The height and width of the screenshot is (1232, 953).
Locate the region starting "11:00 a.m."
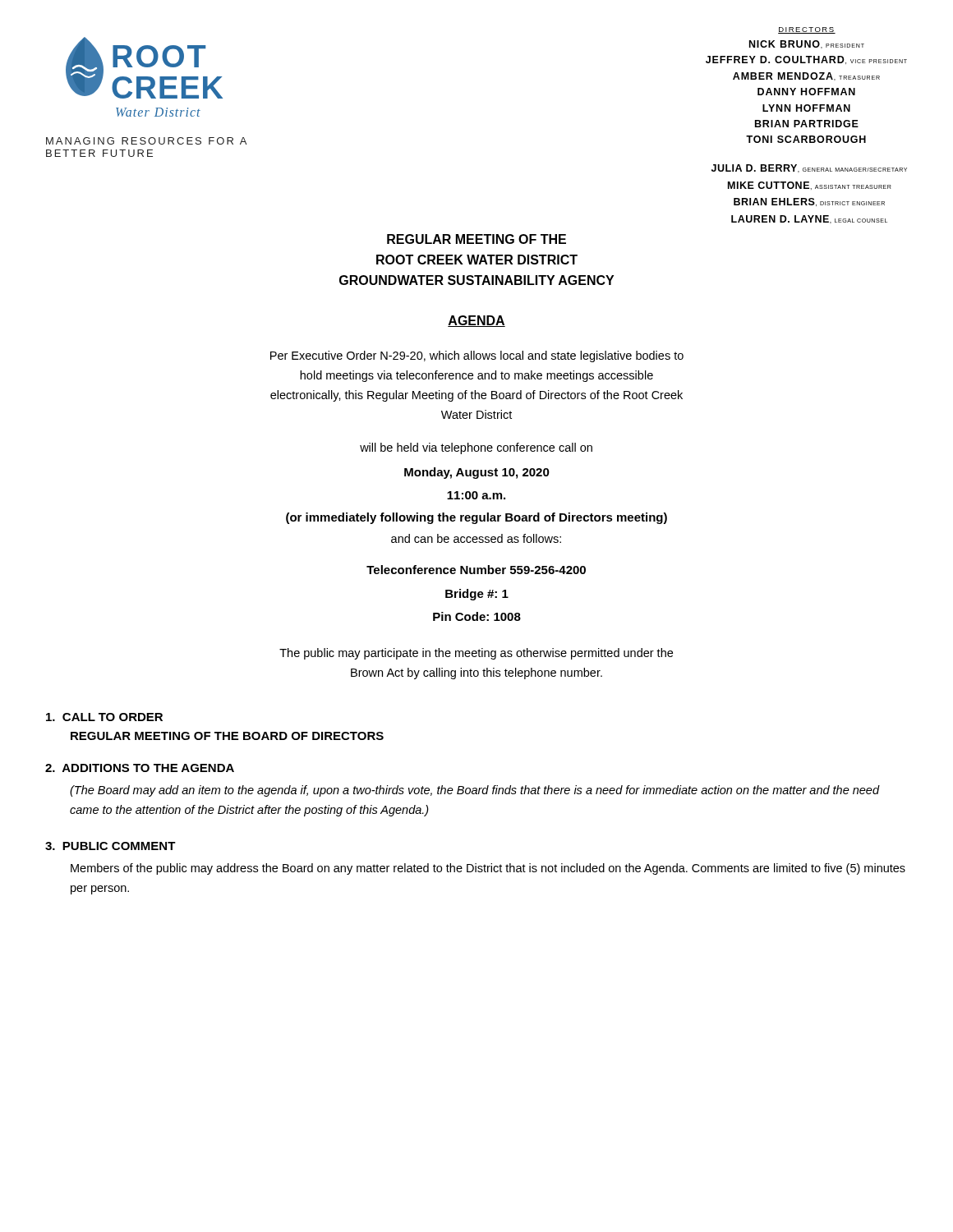476,494
